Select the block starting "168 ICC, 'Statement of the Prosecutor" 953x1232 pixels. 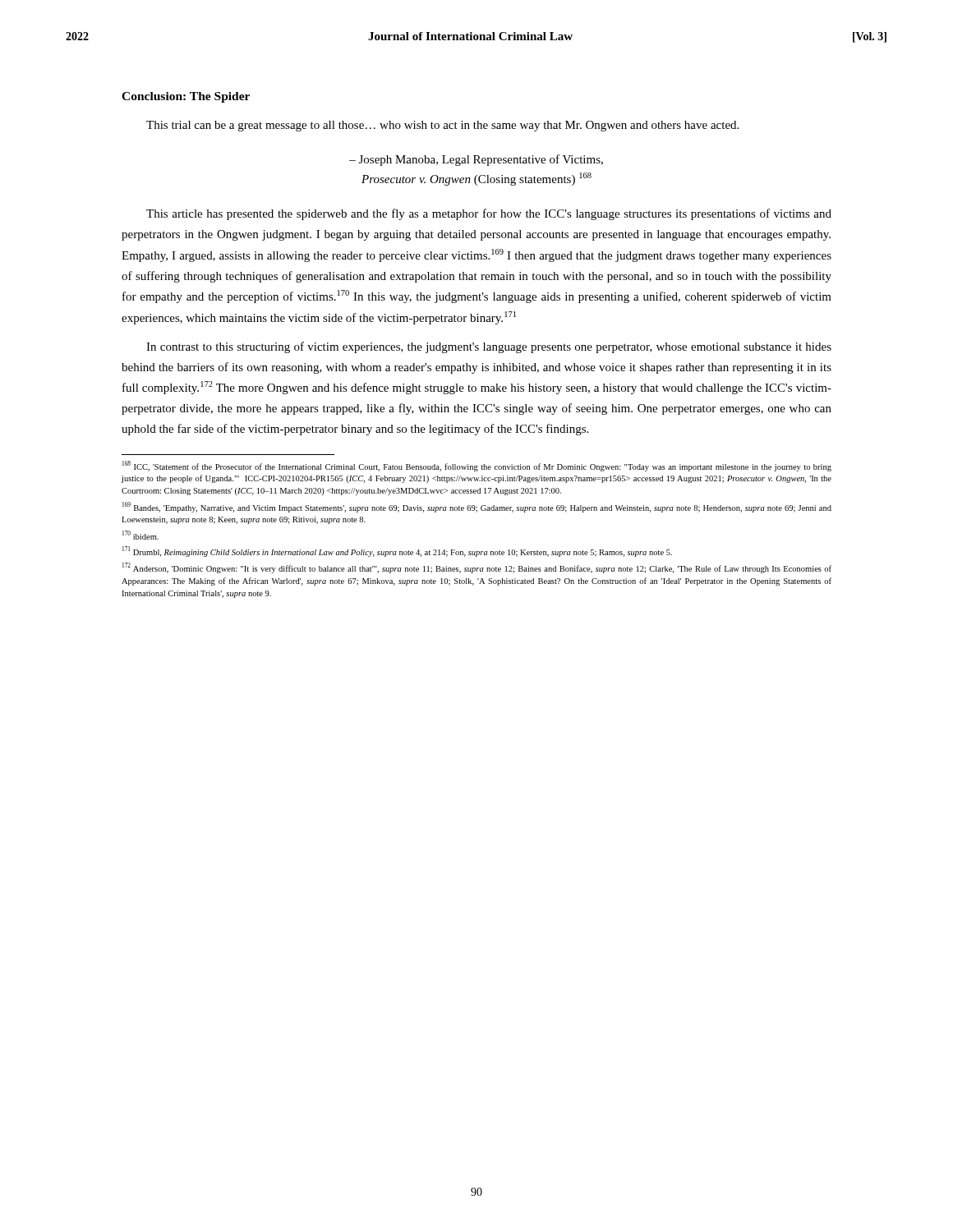476,478
